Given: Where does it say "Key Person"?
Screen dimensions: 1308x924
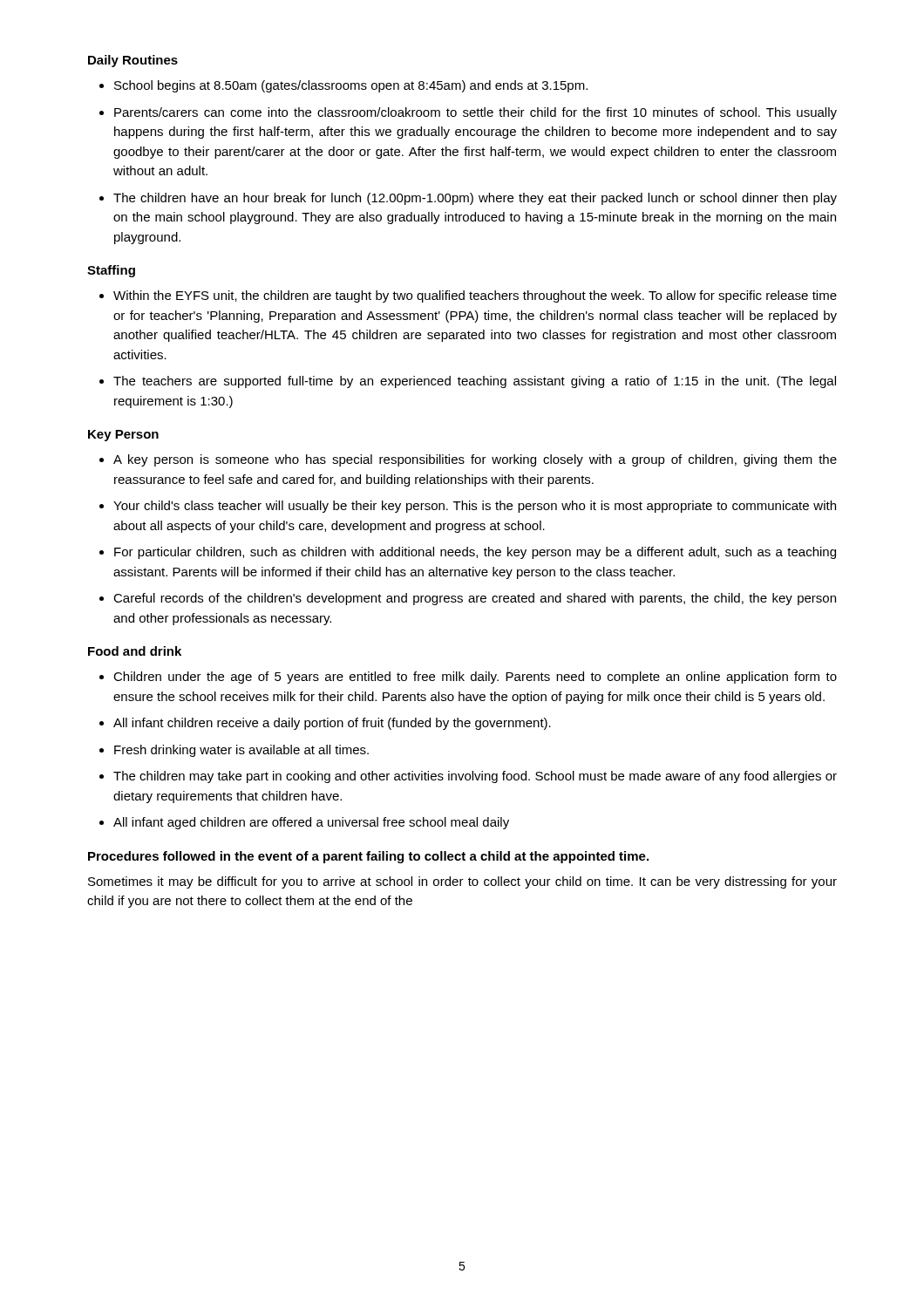Looking at the screenshot, I should [x=123, y=434].
